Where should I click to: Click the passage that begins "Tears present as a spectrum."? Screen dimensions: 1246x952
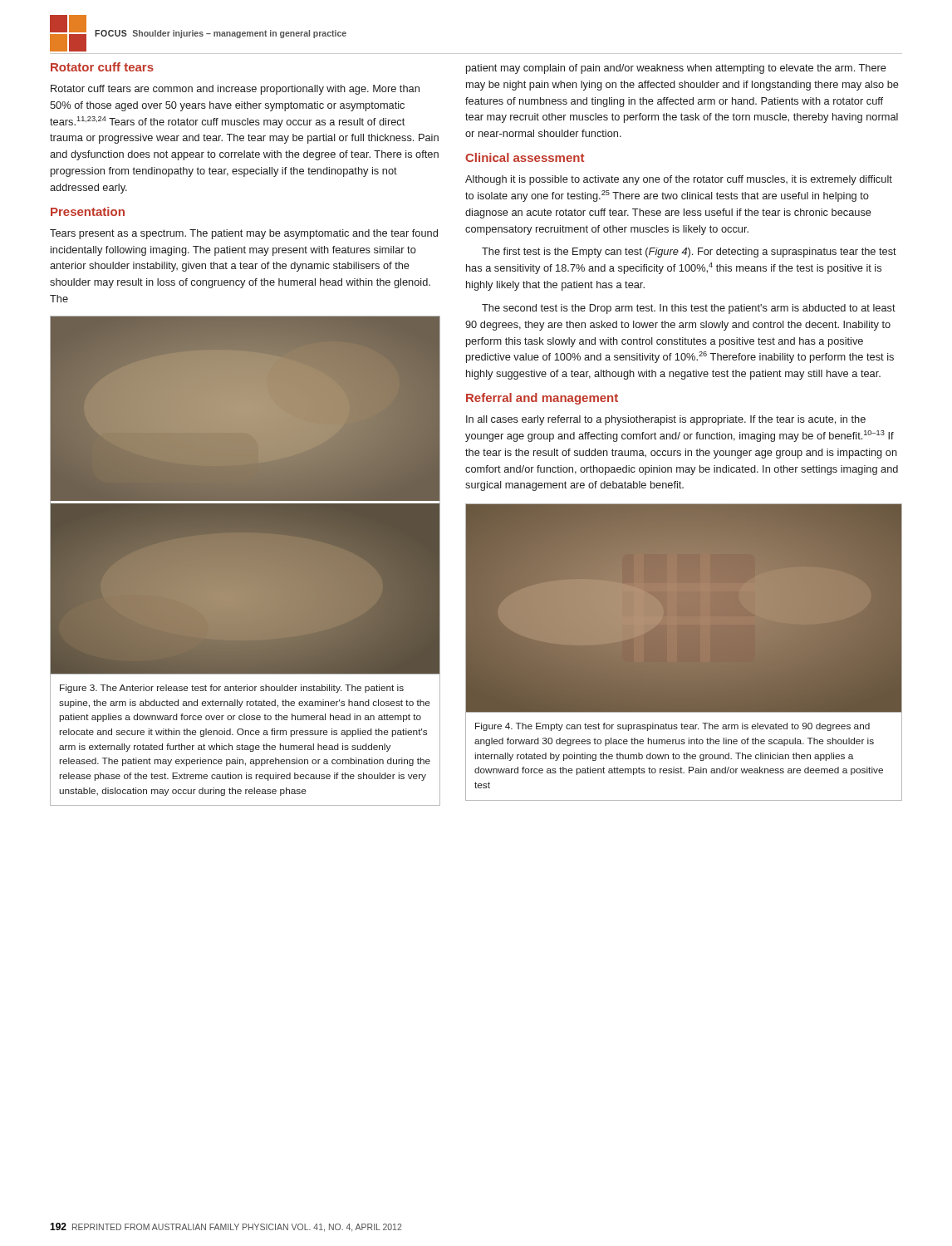click(x=245, y=266)
